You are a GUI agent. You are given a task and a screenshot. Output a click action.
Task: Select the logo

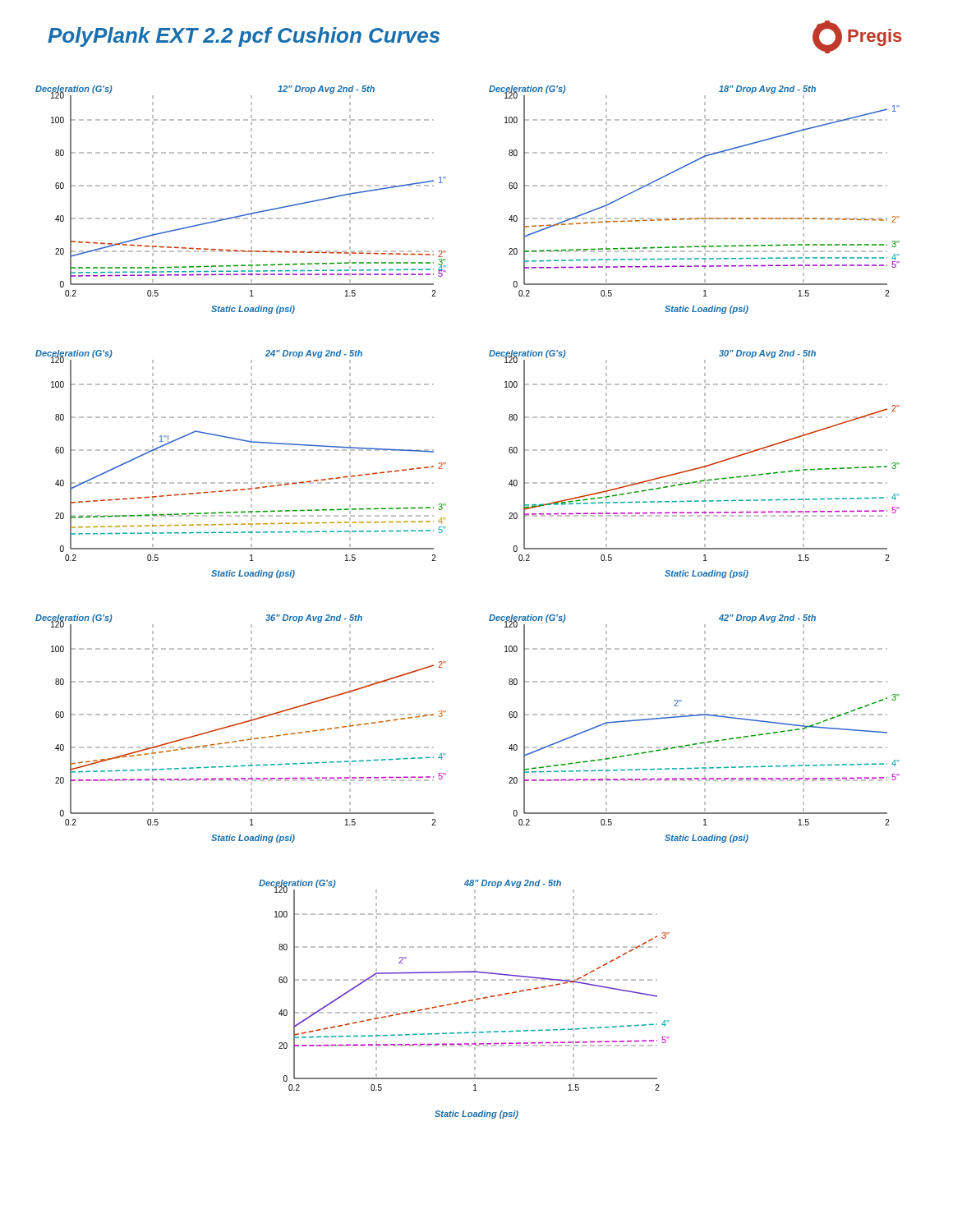(x=859, y=39)
